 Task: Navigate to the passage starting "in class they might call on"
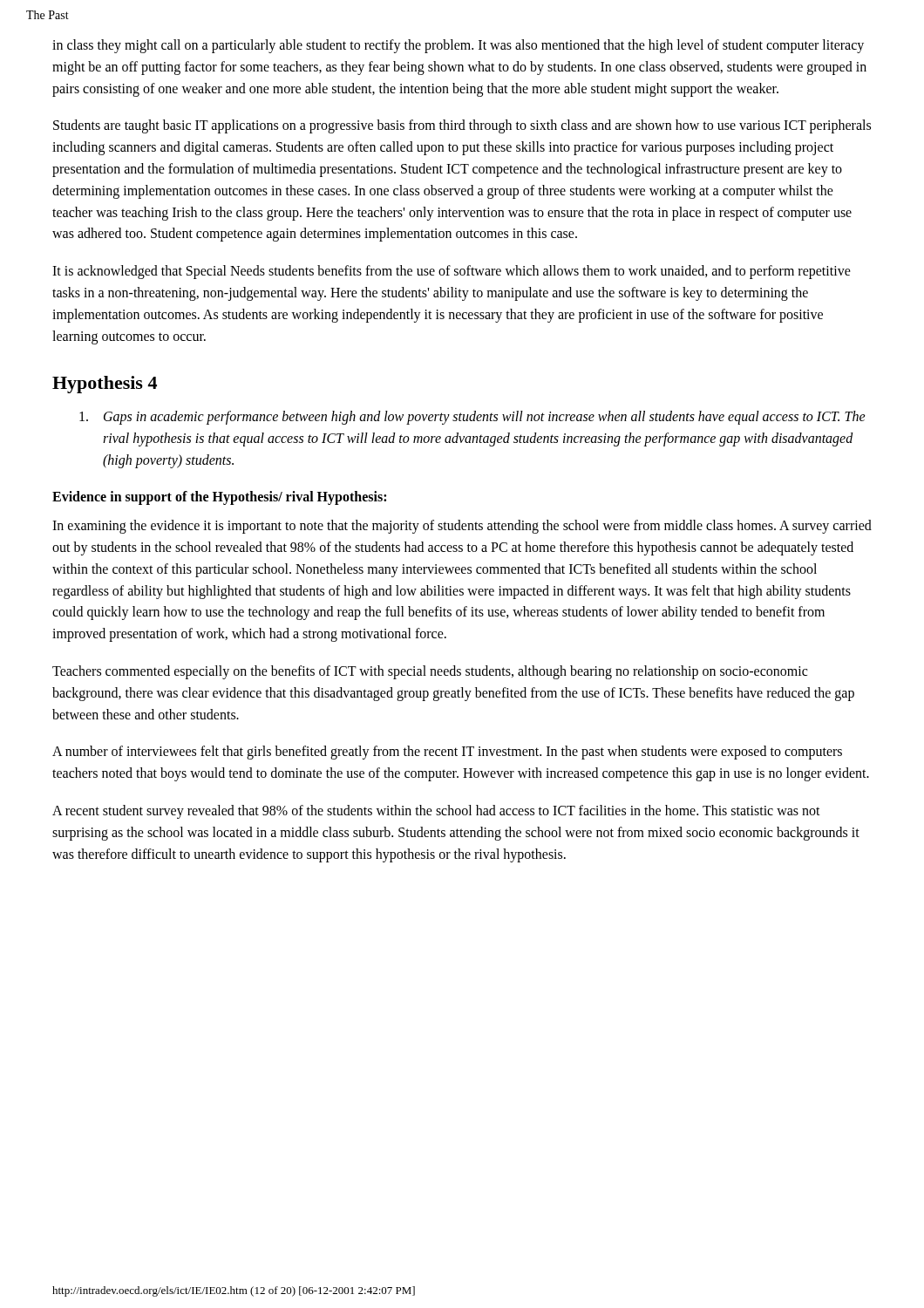point(459,67)
